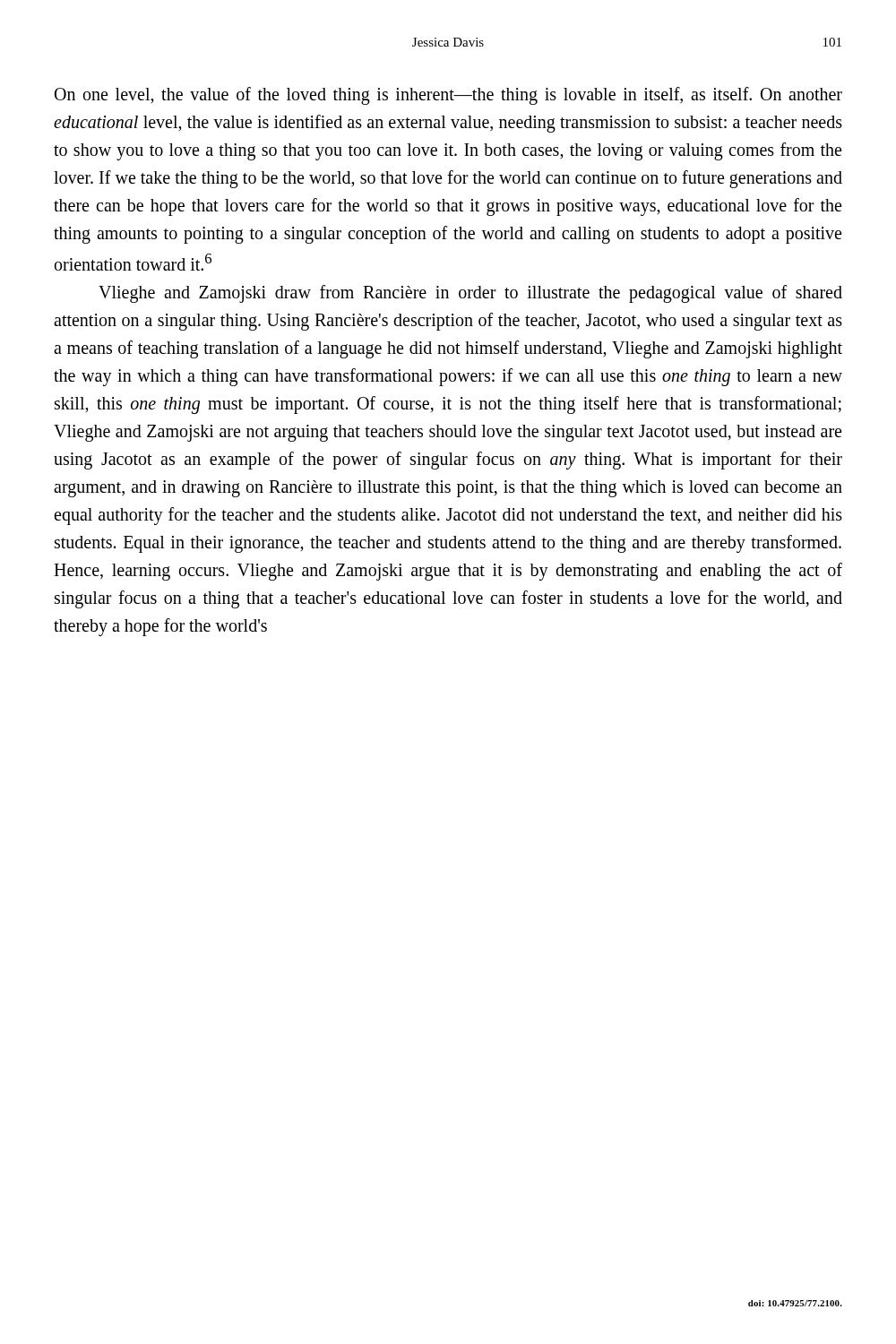This screenshot has height=1344, width=896.
Task: Find the text block containing "Vlieghe and Zamojski draw from Rancière in order"
Action: click(448, 459)
